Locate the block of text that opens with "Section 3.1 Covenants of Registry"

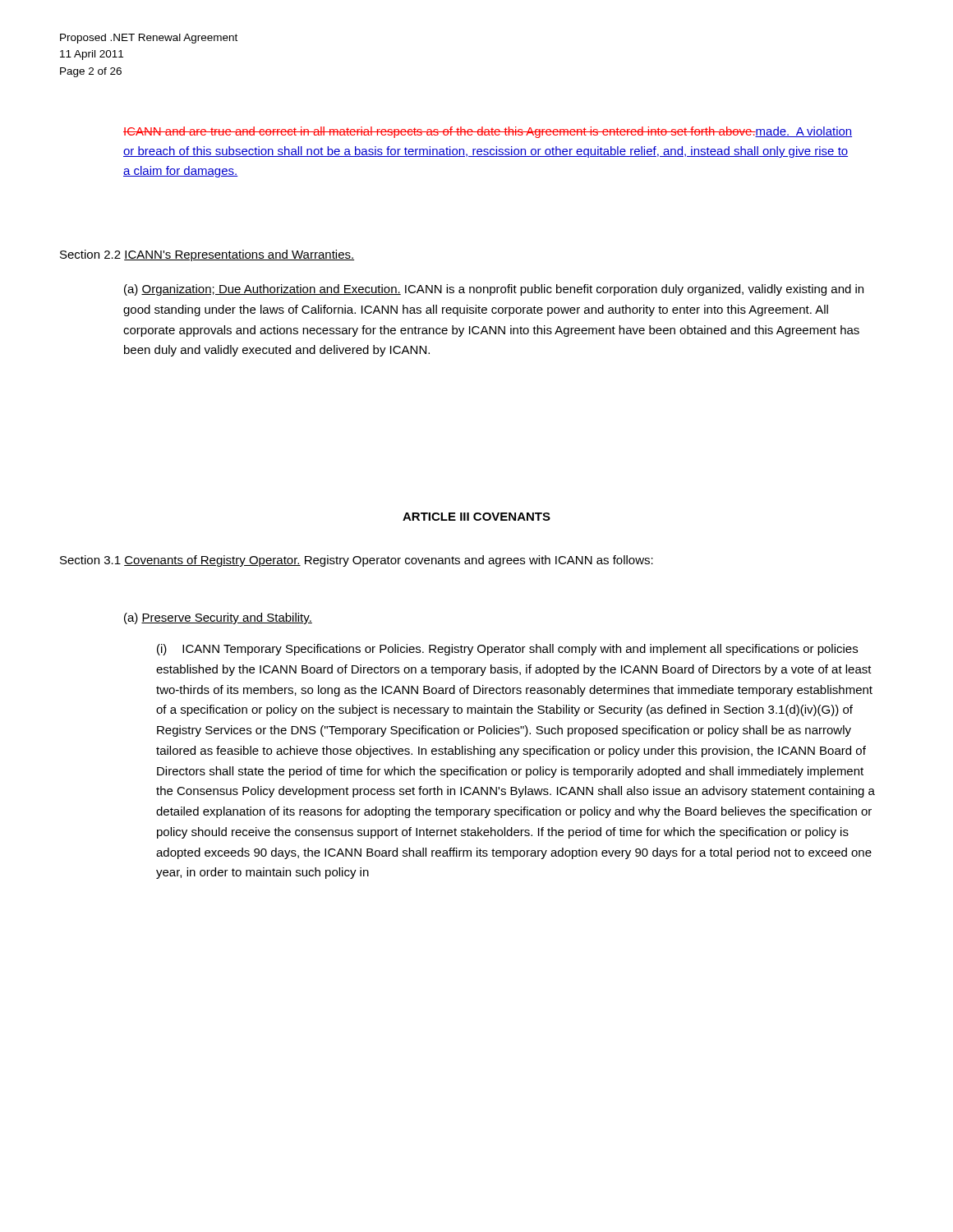tap(356, 560)
